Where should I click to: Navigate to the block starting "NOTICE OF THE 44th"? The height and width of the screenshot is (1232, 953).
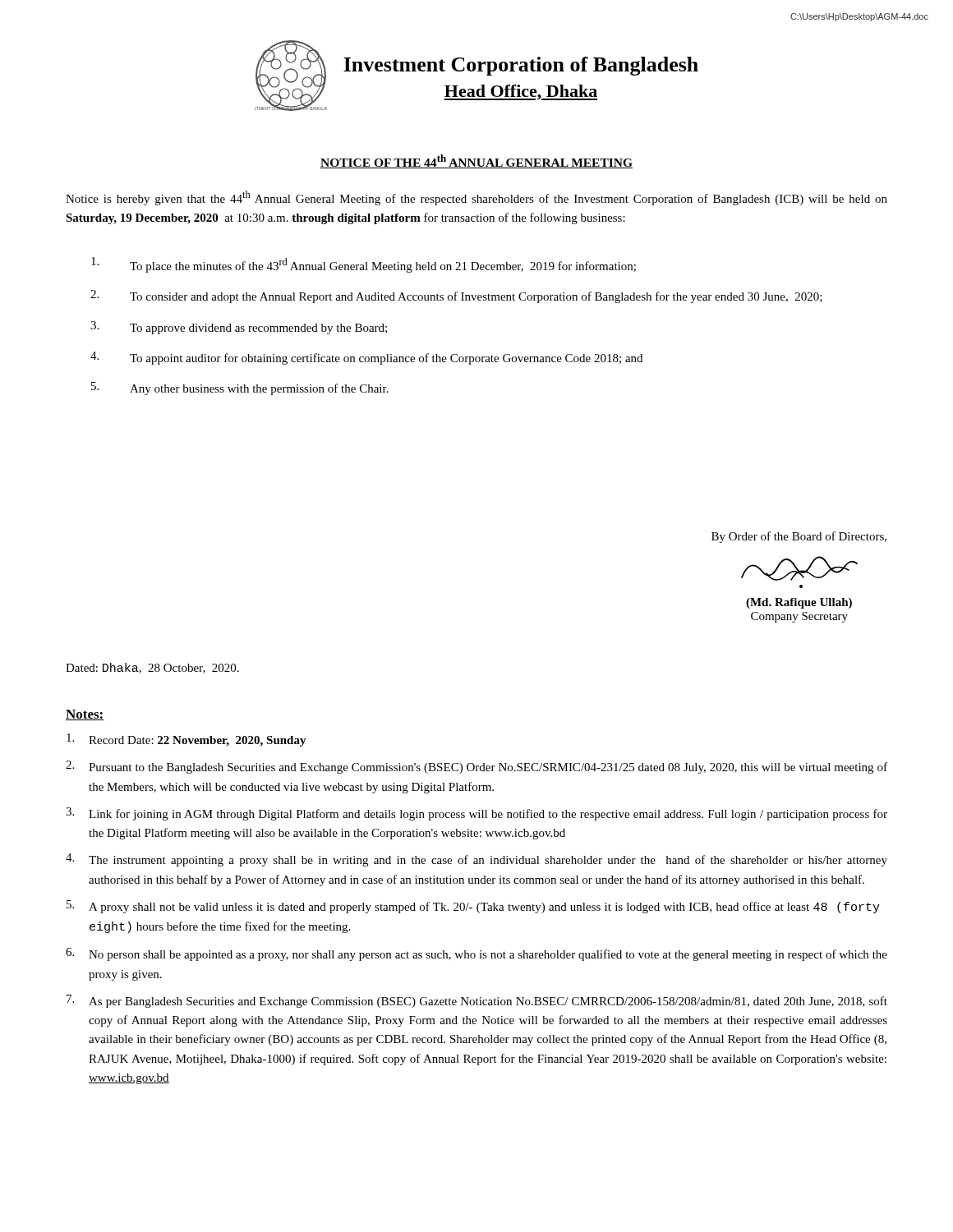click(476, 161)
